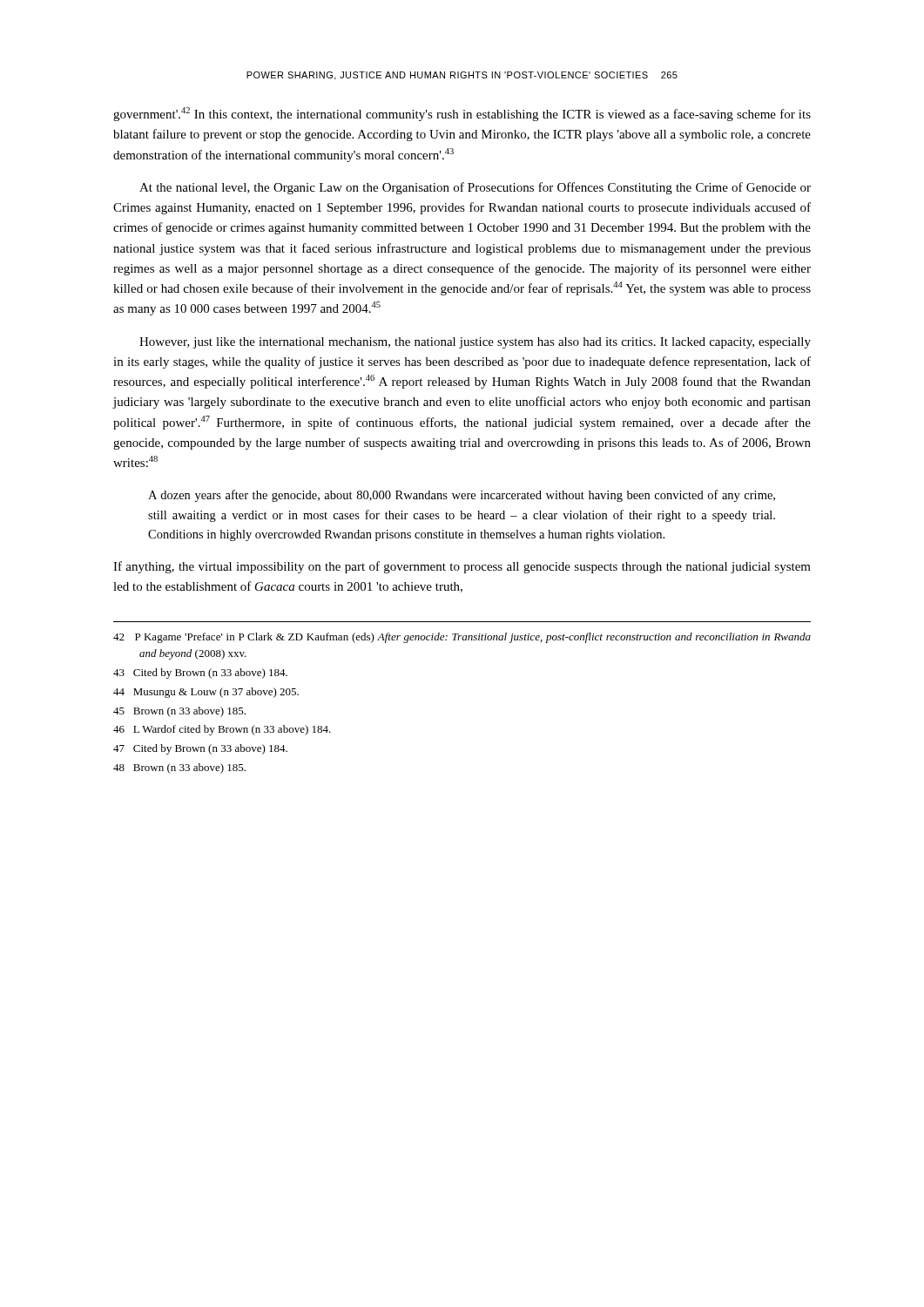
Task: Click on the text block that says "A dozen years after the"
Action: 462,515
